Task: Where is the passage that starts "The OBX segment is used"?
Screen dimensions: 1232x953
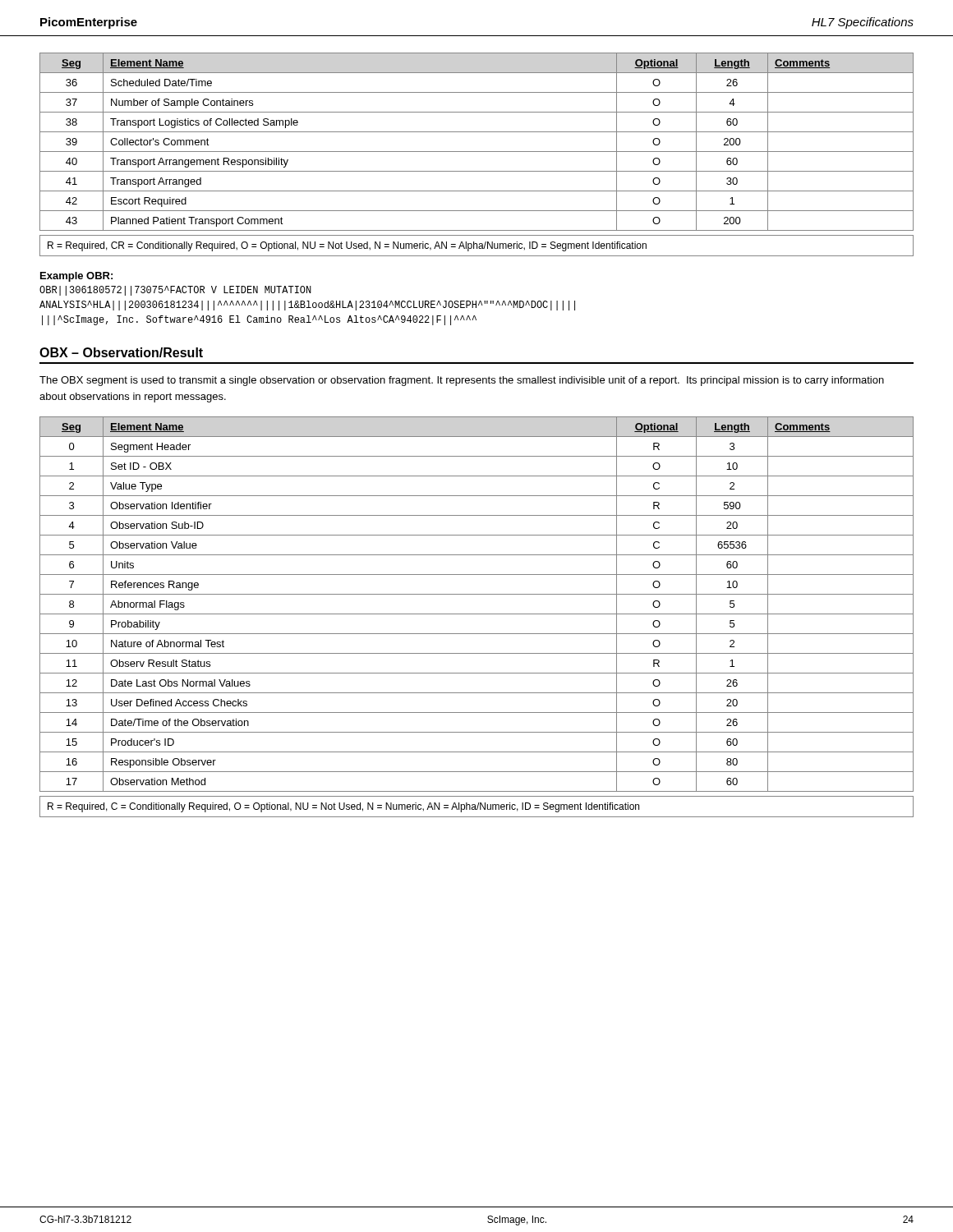Action: [462, 388]
